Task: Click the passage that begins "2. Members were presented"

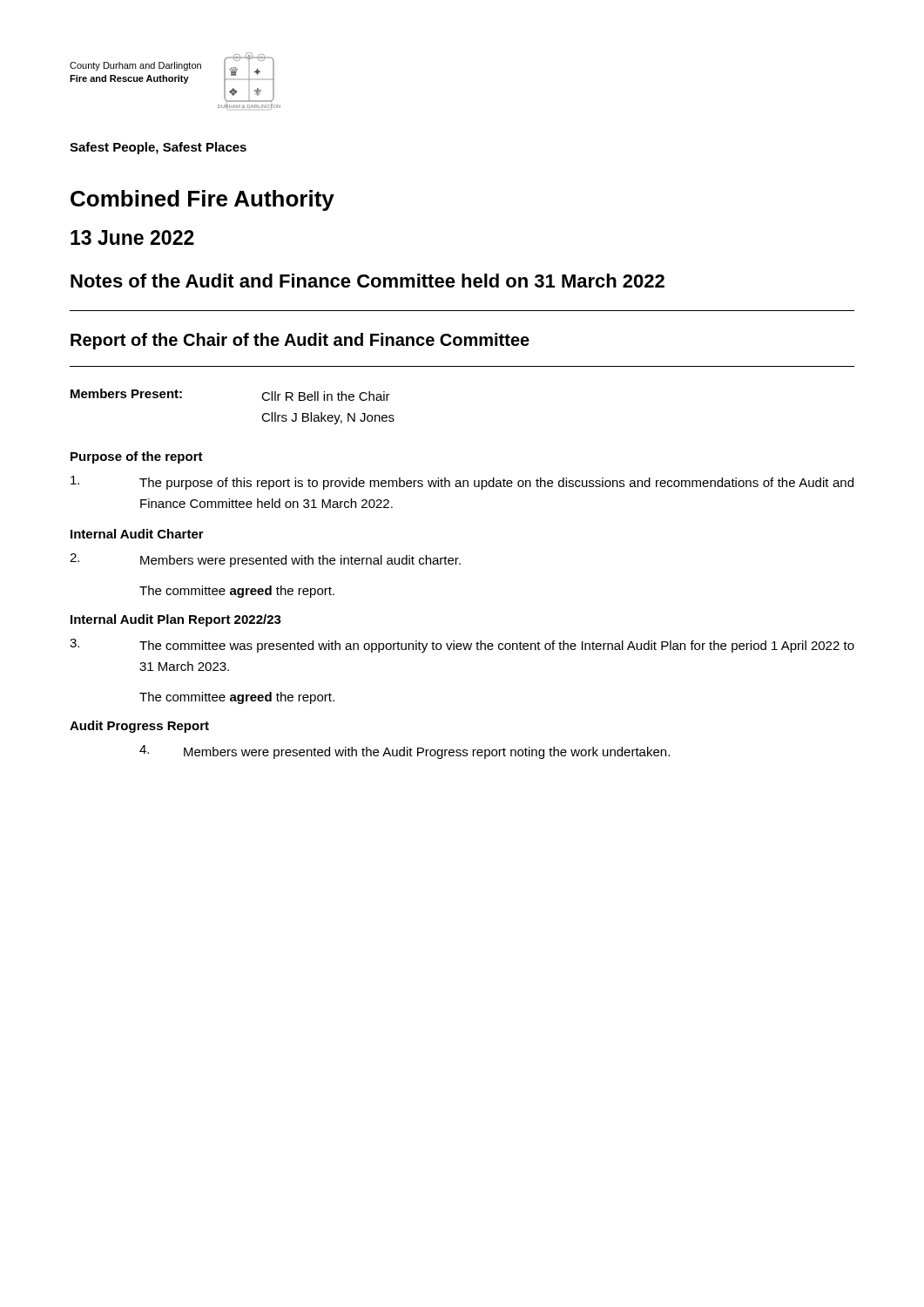Action: 266,560
